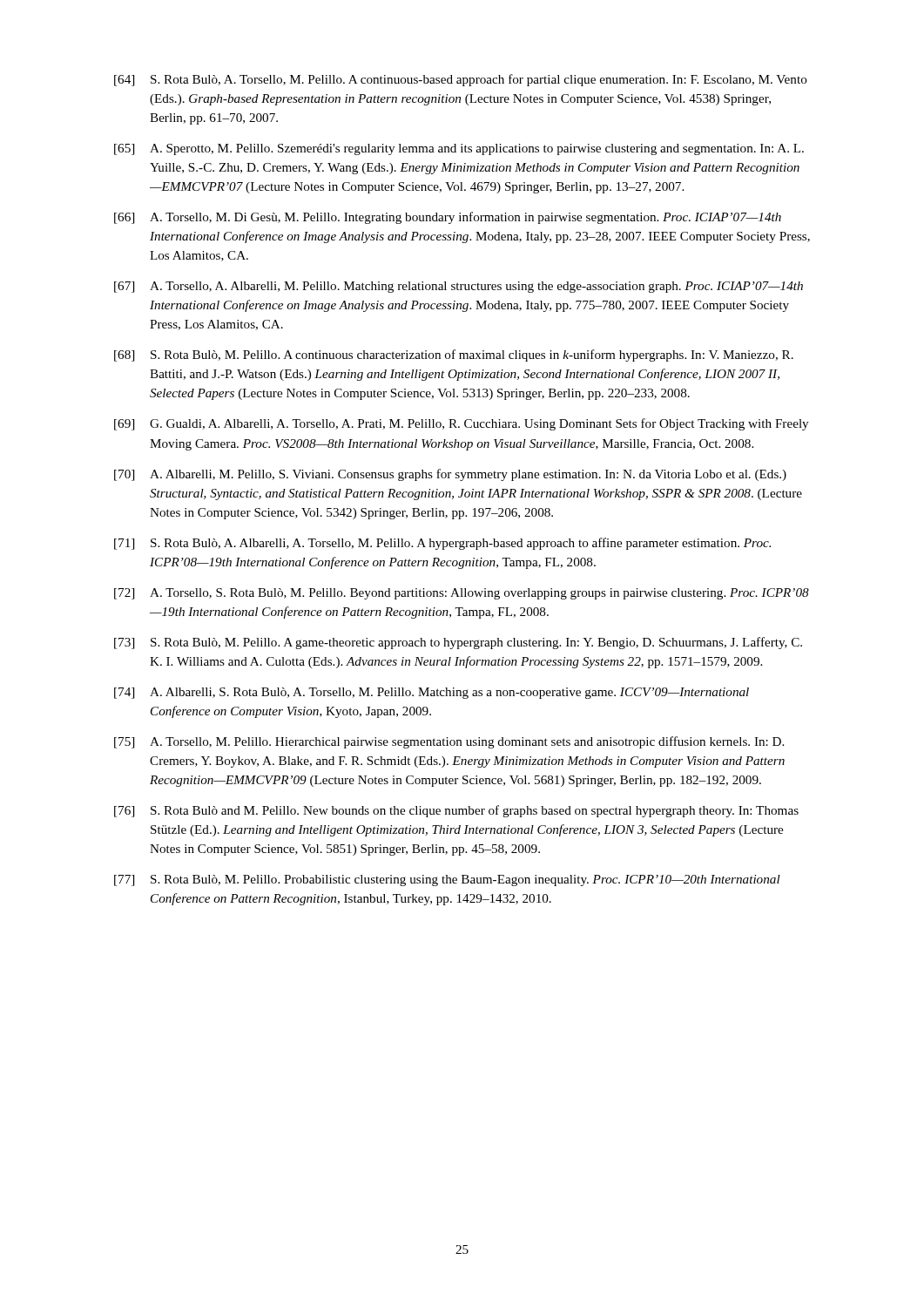Click on the list item that says "[67] A. Torsello, A. Albarelli, M. Pelillo."
Image resolution: width=924 pixels, height=1307 pixels.
[x=462, y=305]
